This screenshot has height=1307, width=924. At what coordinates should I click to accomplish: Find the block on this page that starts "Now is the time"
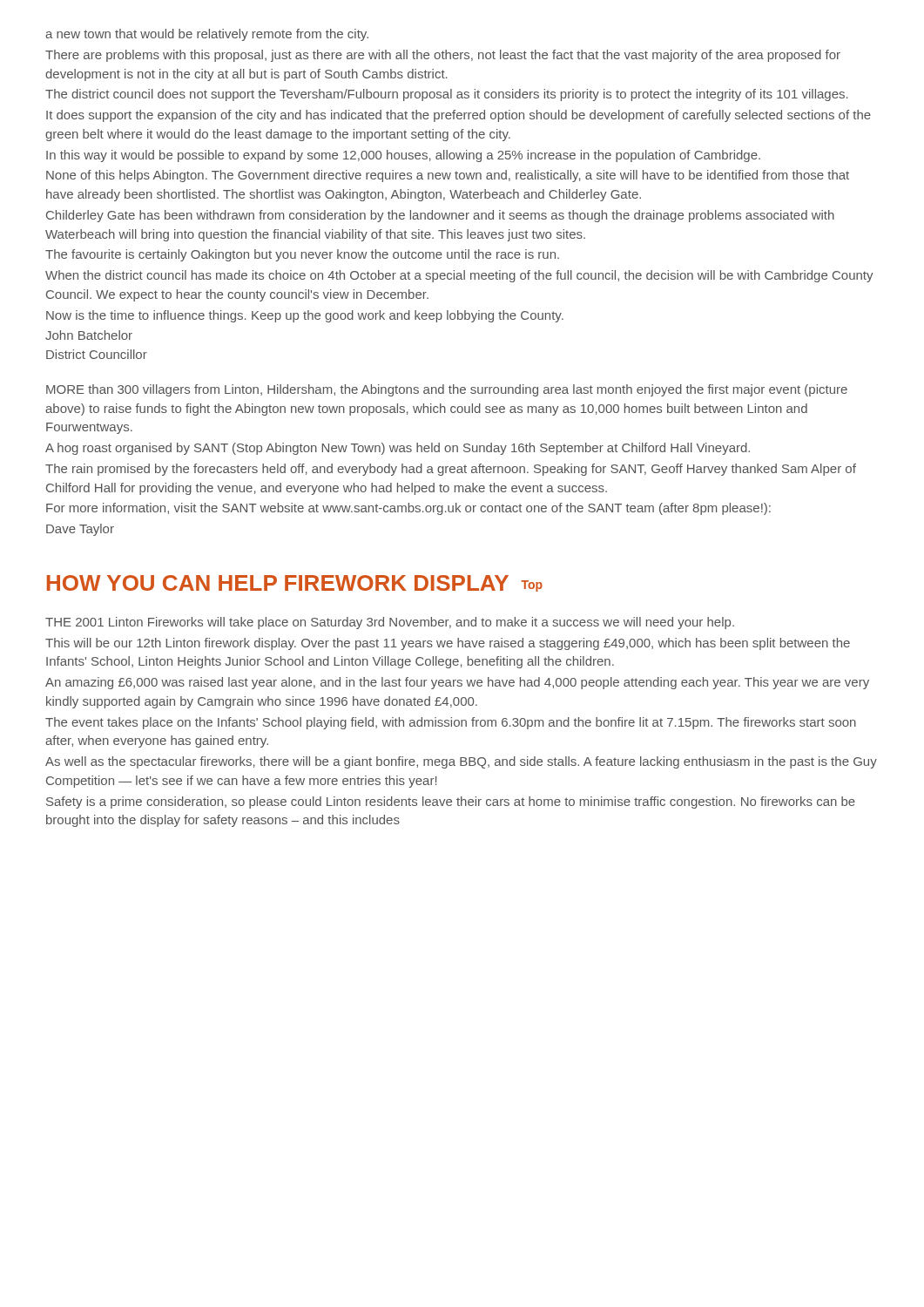[305, 315]
